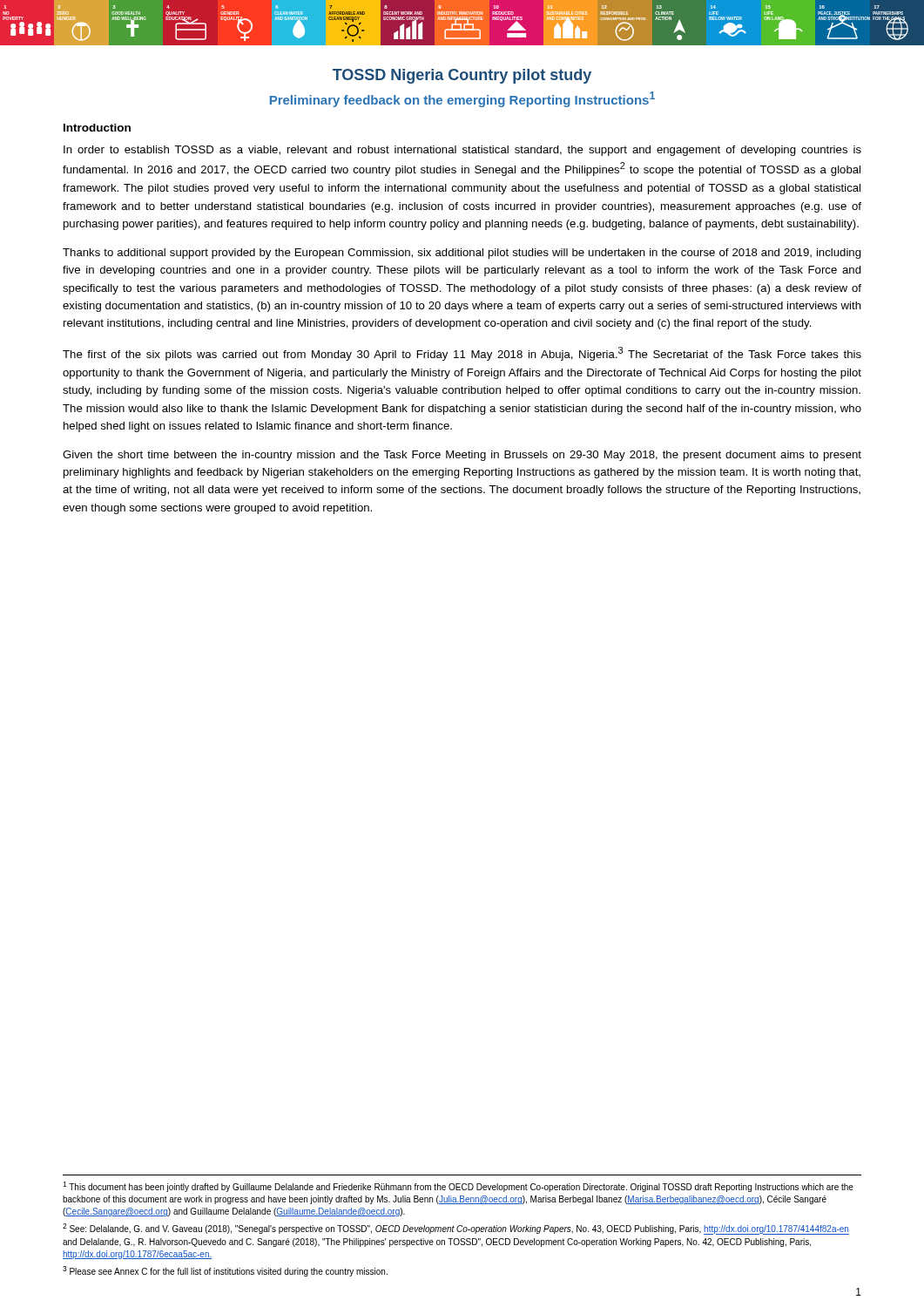Click on the passage starting "1 This document has been"

coord(458,1198)
